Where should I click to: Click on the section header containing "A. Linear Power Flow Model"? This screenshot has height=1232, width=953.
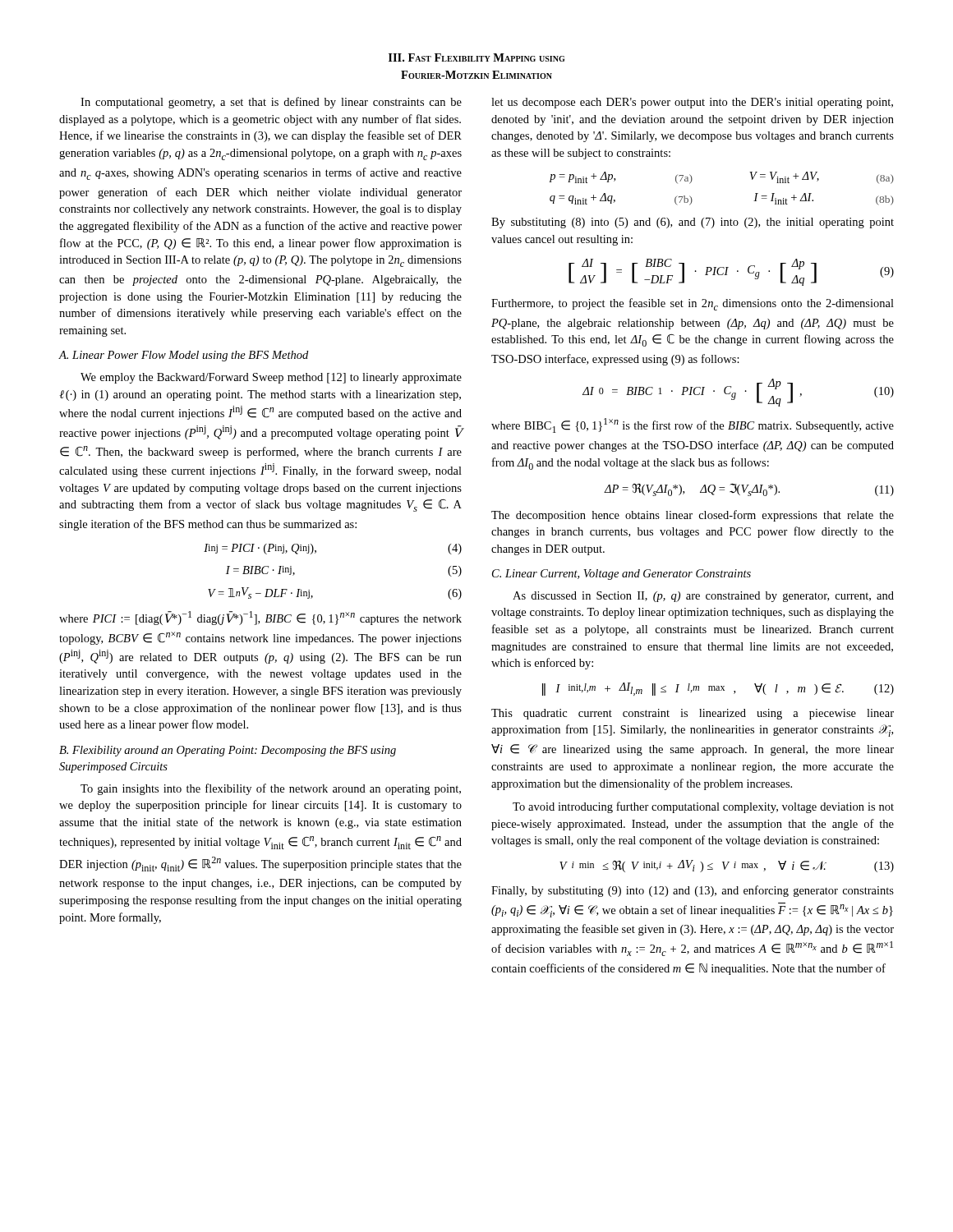click(x=184, y=355)
